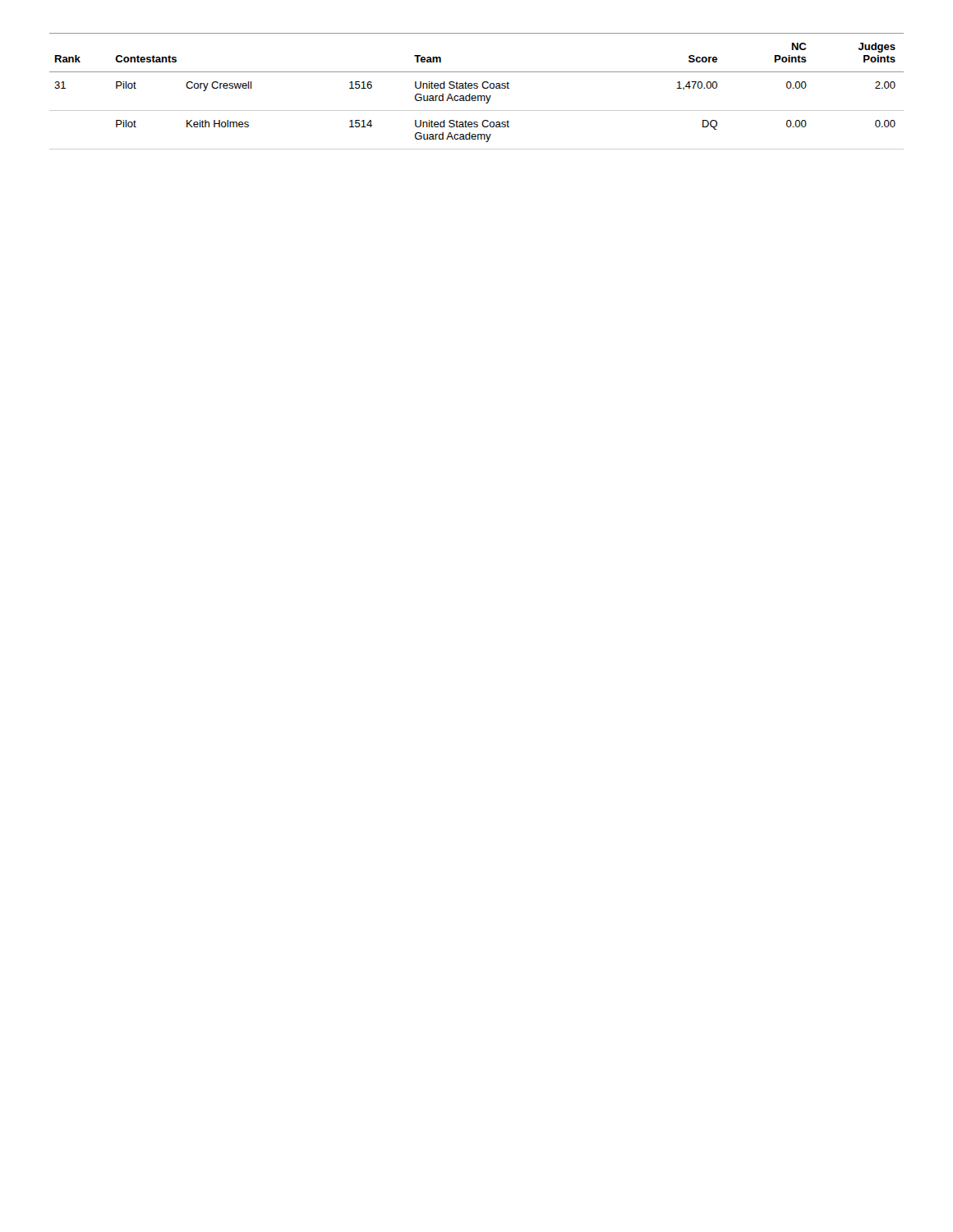
Task: Find the table that mentions "Judges Points"
Action: point(476,91)
